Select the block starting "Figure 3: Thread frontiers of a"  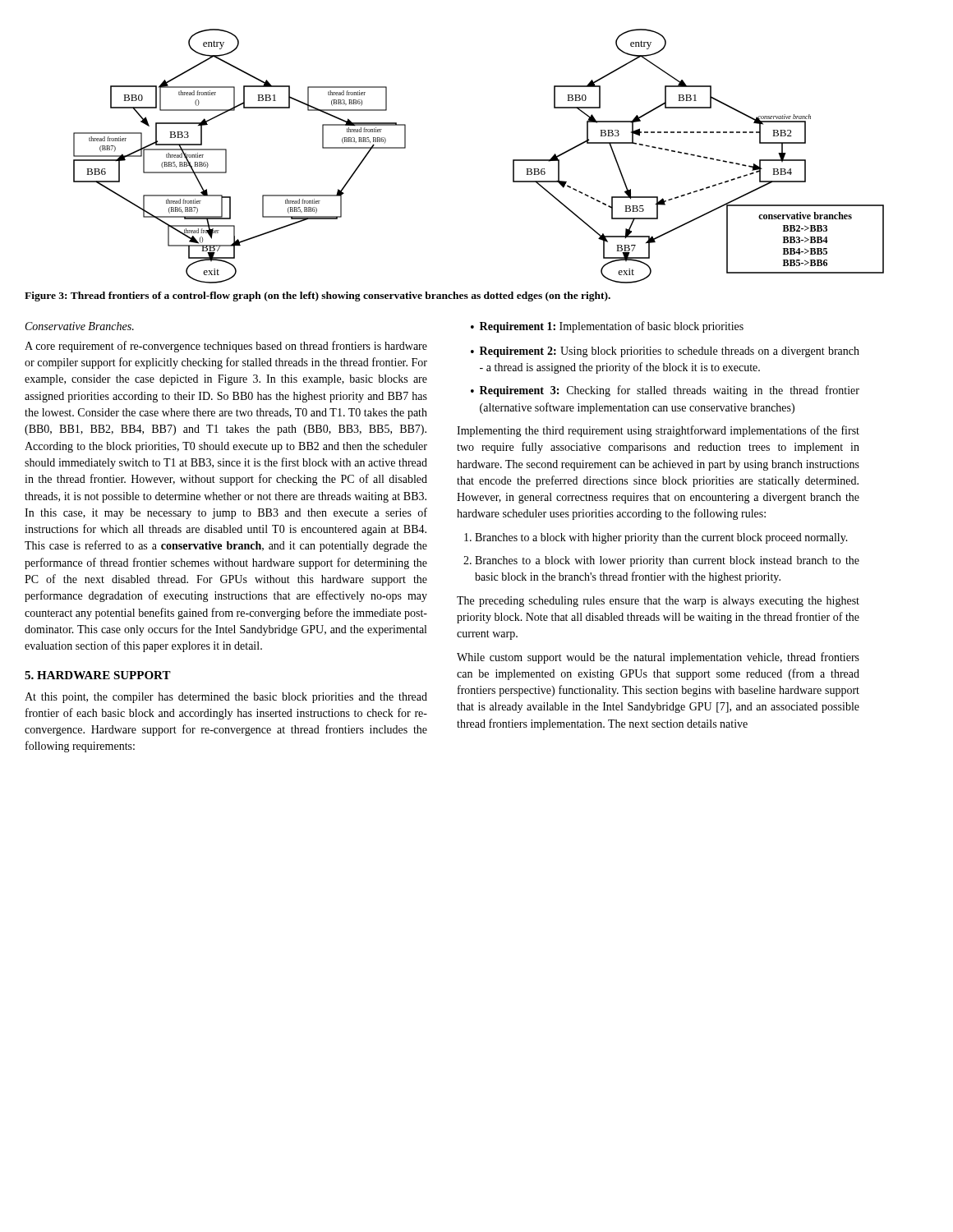476,295
